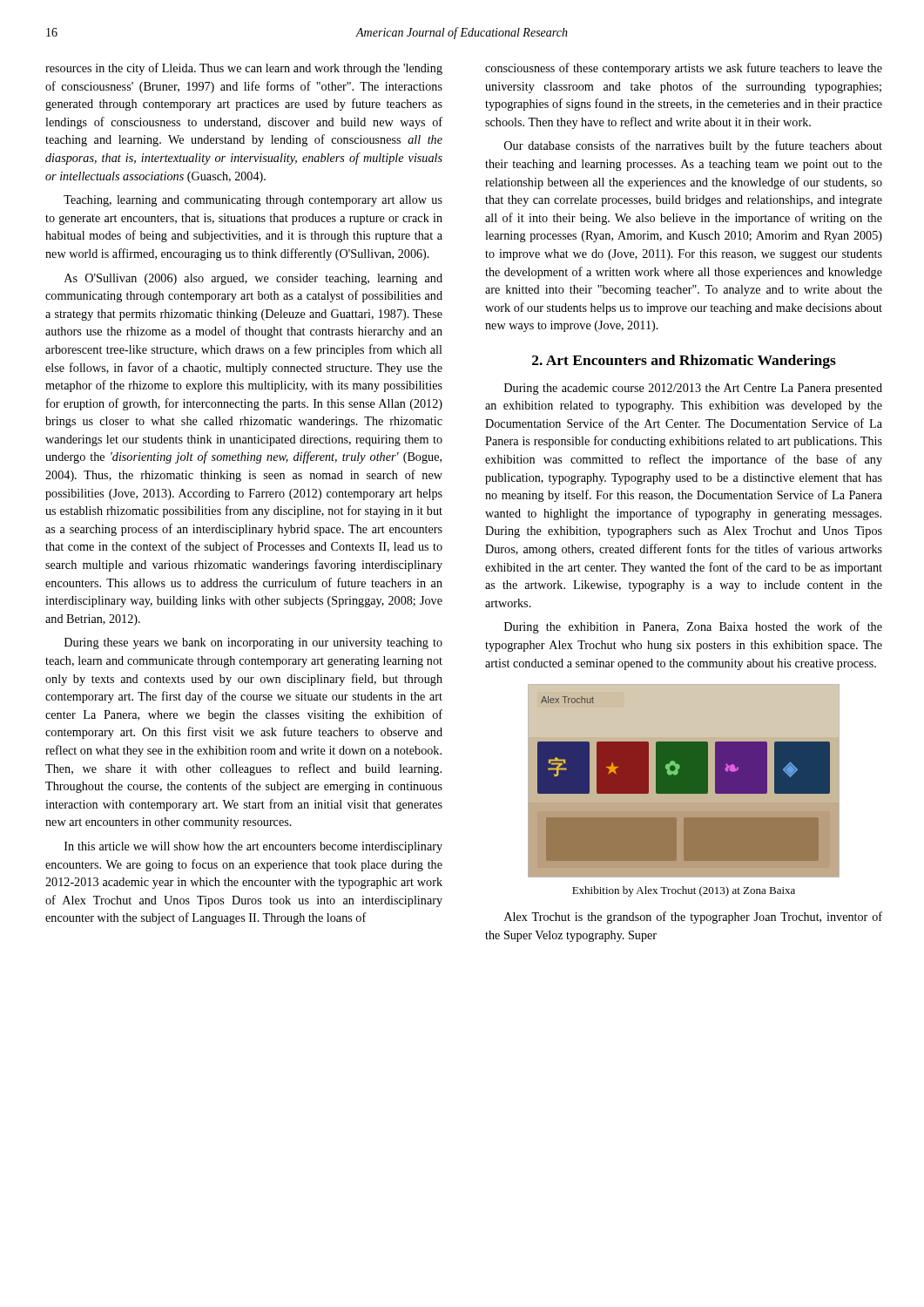Where is the passage that starts "As O'Sullivan (2006) also argued, we consider teaching,"?
This screenshot has width=924, height=1307.
(244, 448)
